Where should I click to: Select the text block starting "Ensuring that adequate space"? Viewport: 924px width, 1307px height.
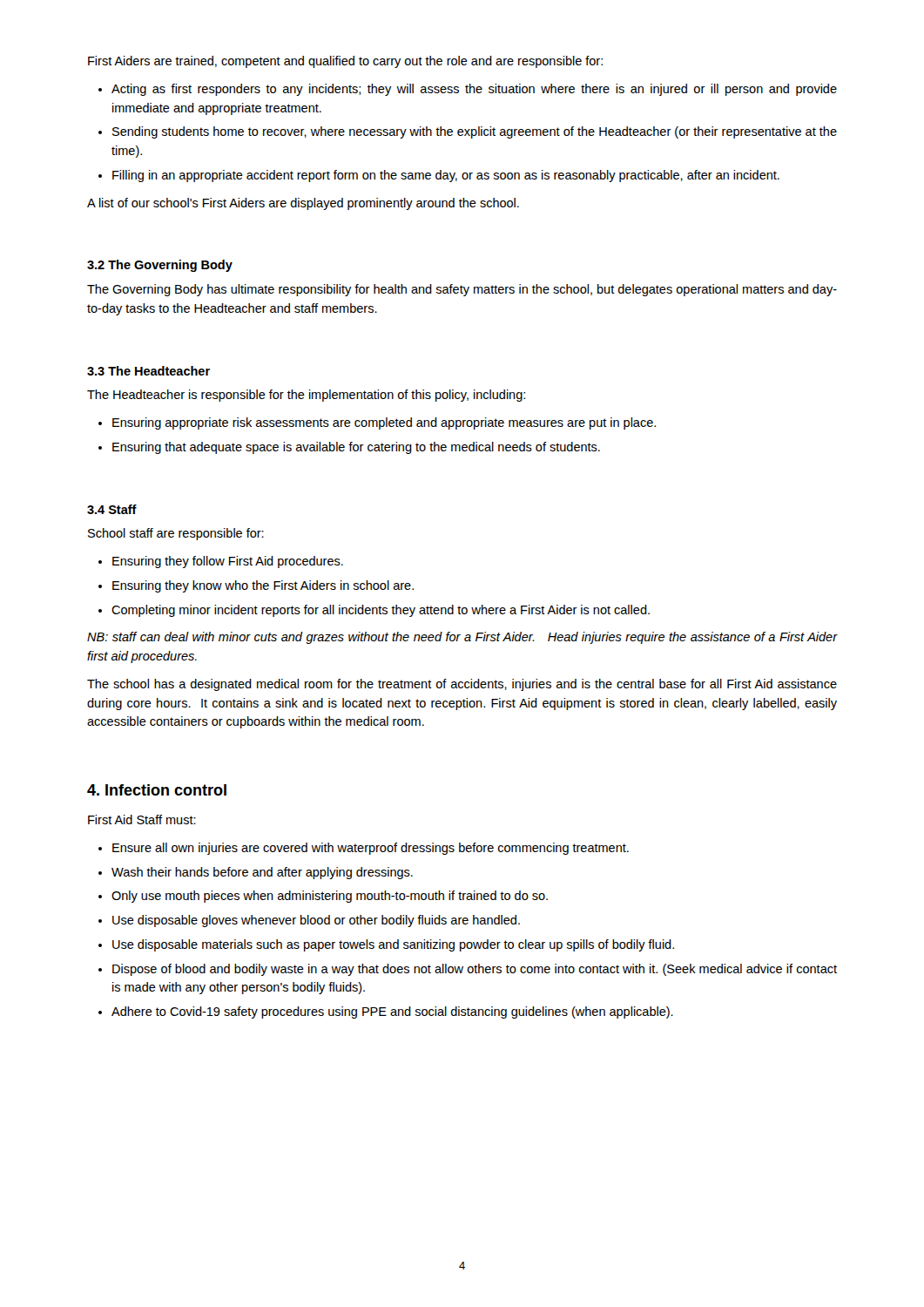(474, 448)
